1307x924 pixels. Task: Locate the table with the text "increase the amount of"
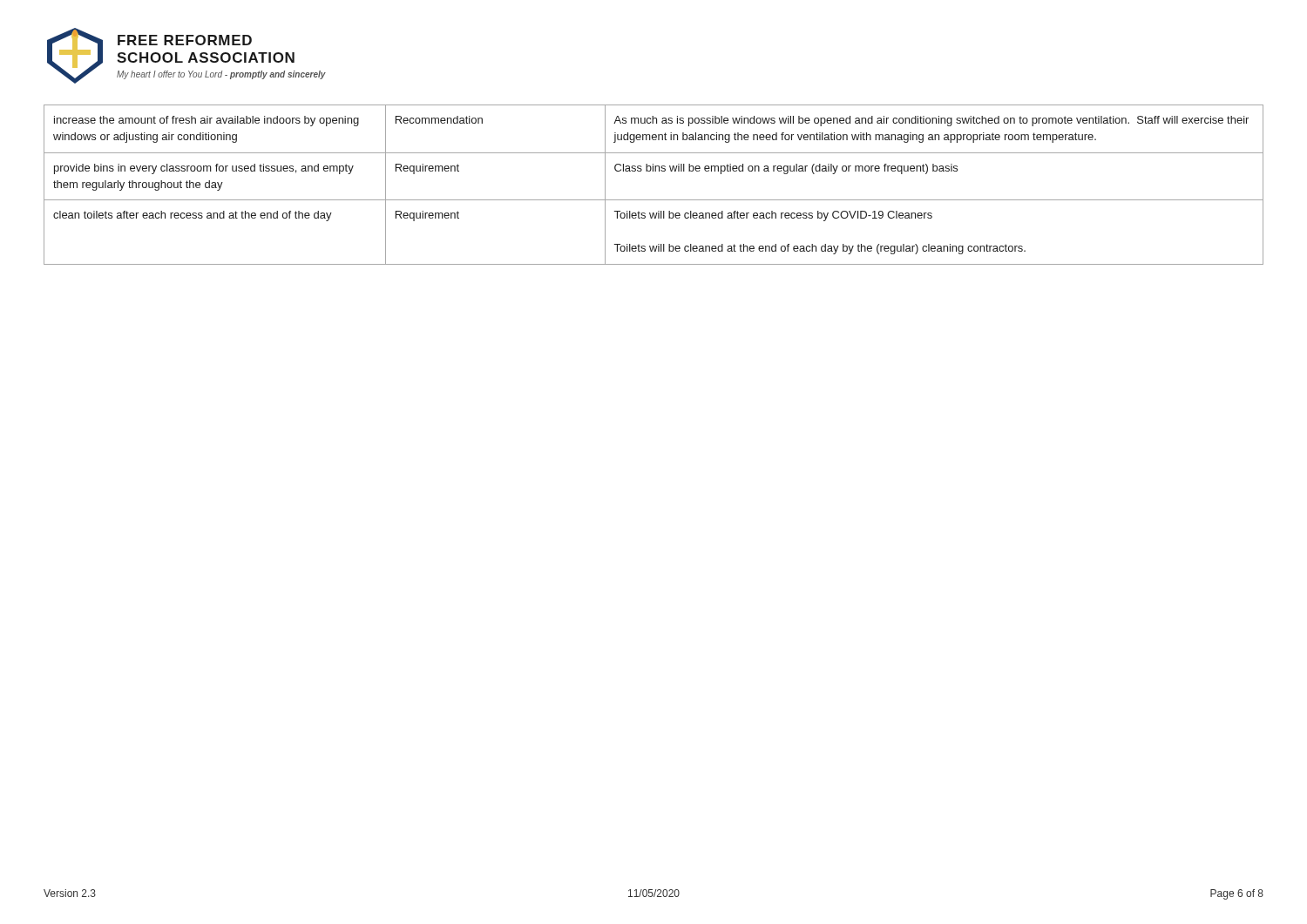[654, 185]
